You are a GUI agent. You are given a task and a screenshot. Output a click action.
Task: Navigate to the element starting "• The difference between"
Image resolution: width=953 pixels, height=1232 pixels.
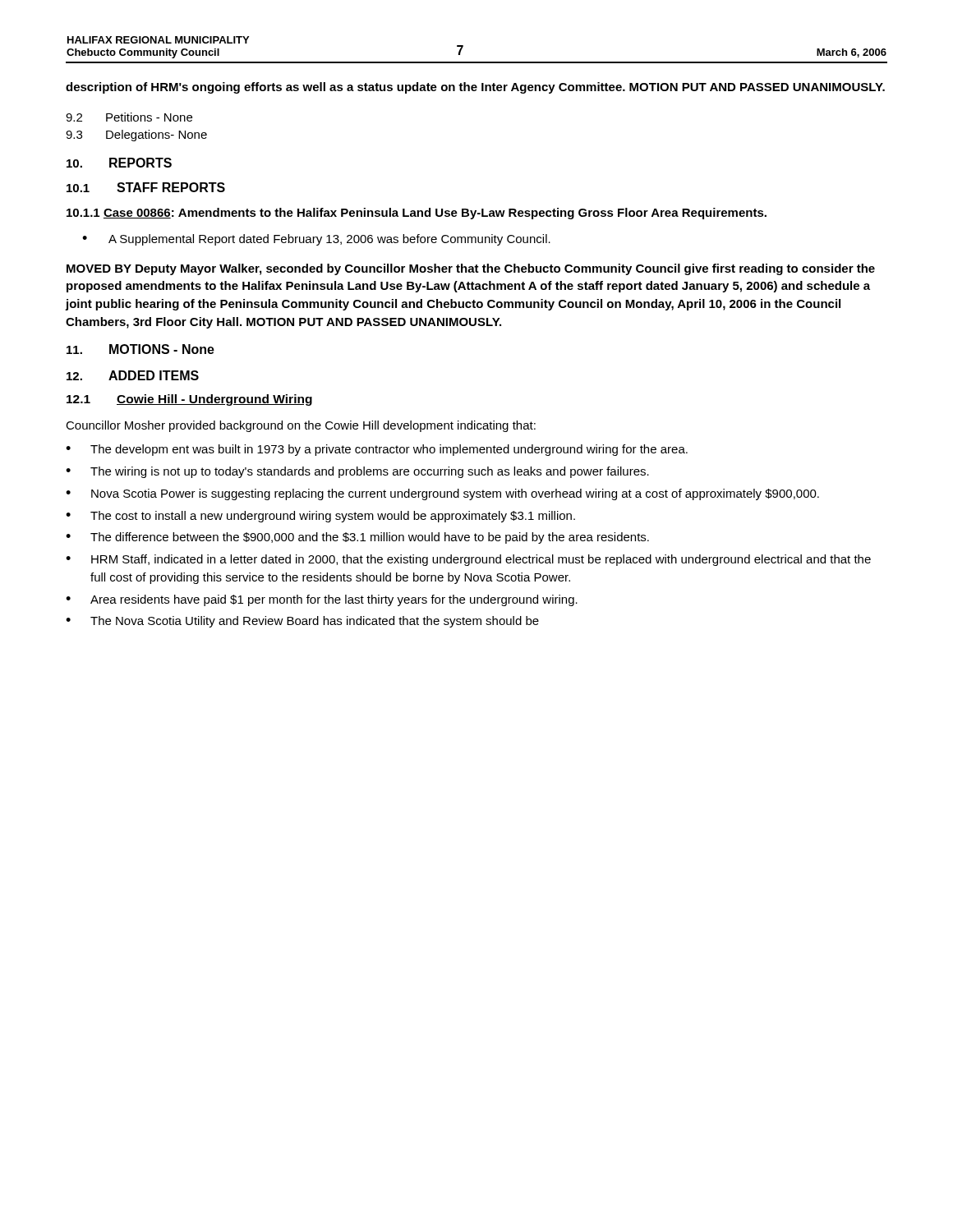click(476, 537)
